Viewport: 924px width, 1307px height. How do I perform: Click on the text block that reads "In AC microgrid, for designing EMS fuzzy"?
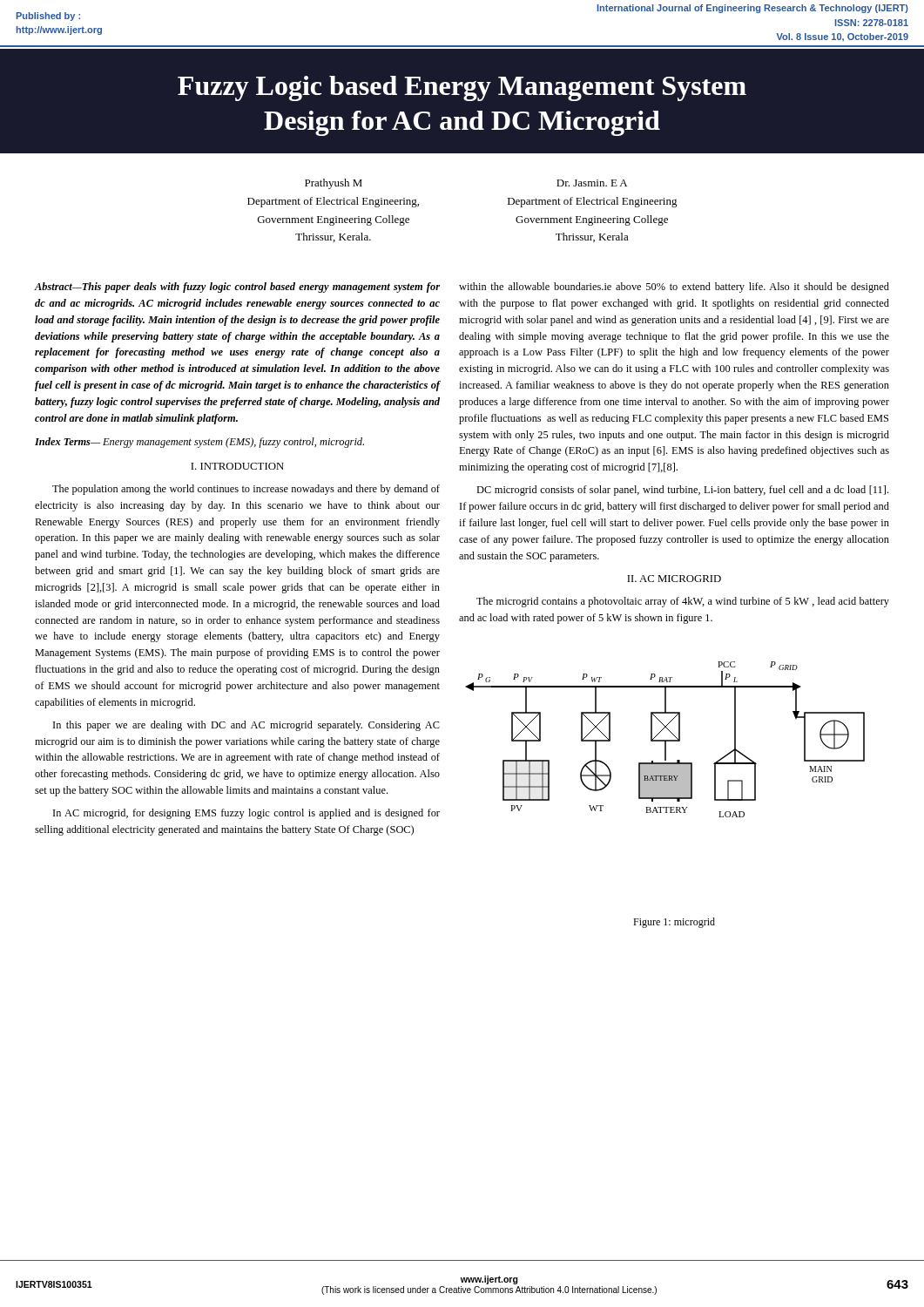click(237, 821)
